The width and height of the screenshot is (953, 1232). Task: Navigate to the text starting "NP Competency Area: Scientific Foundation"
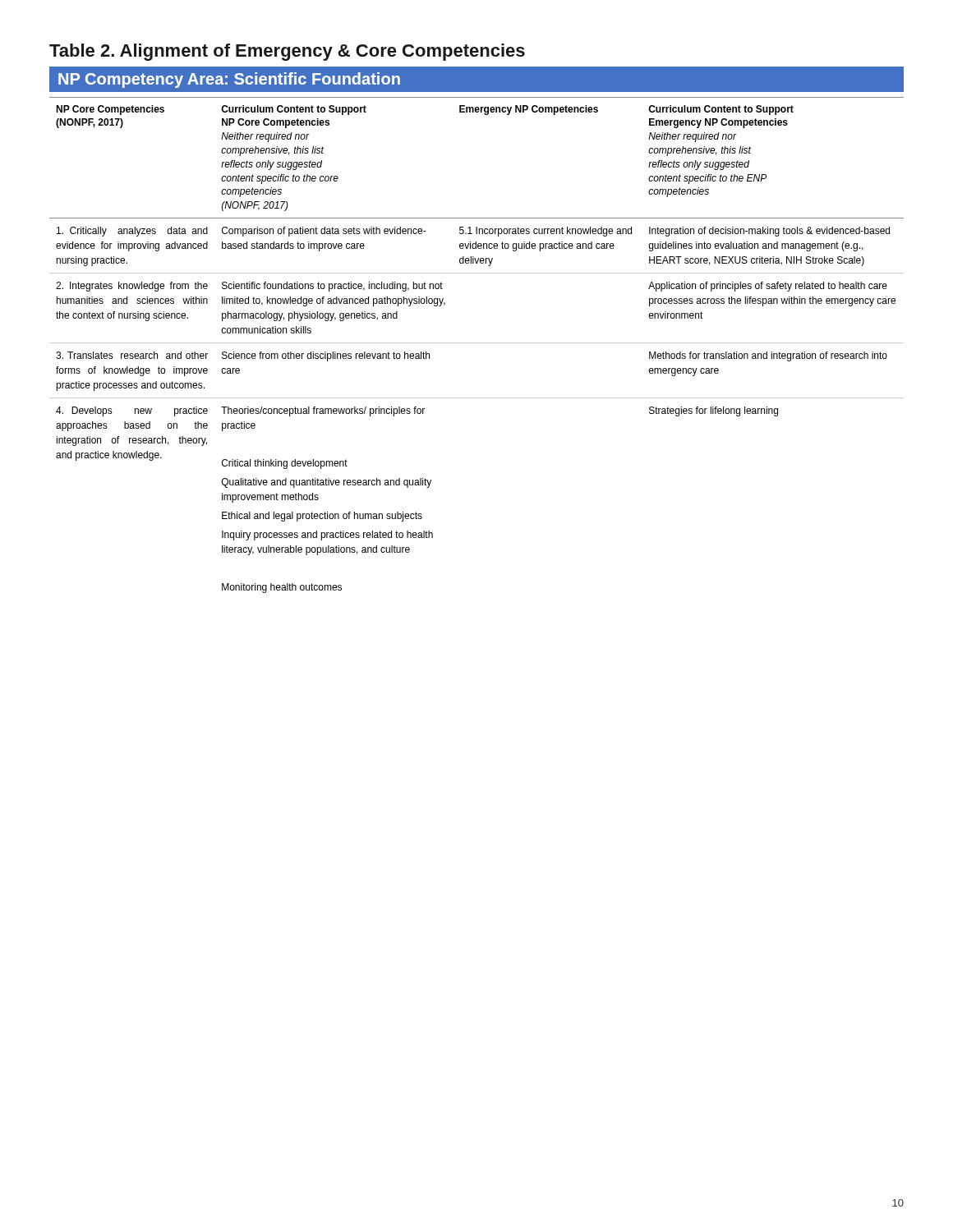point(476,79)
